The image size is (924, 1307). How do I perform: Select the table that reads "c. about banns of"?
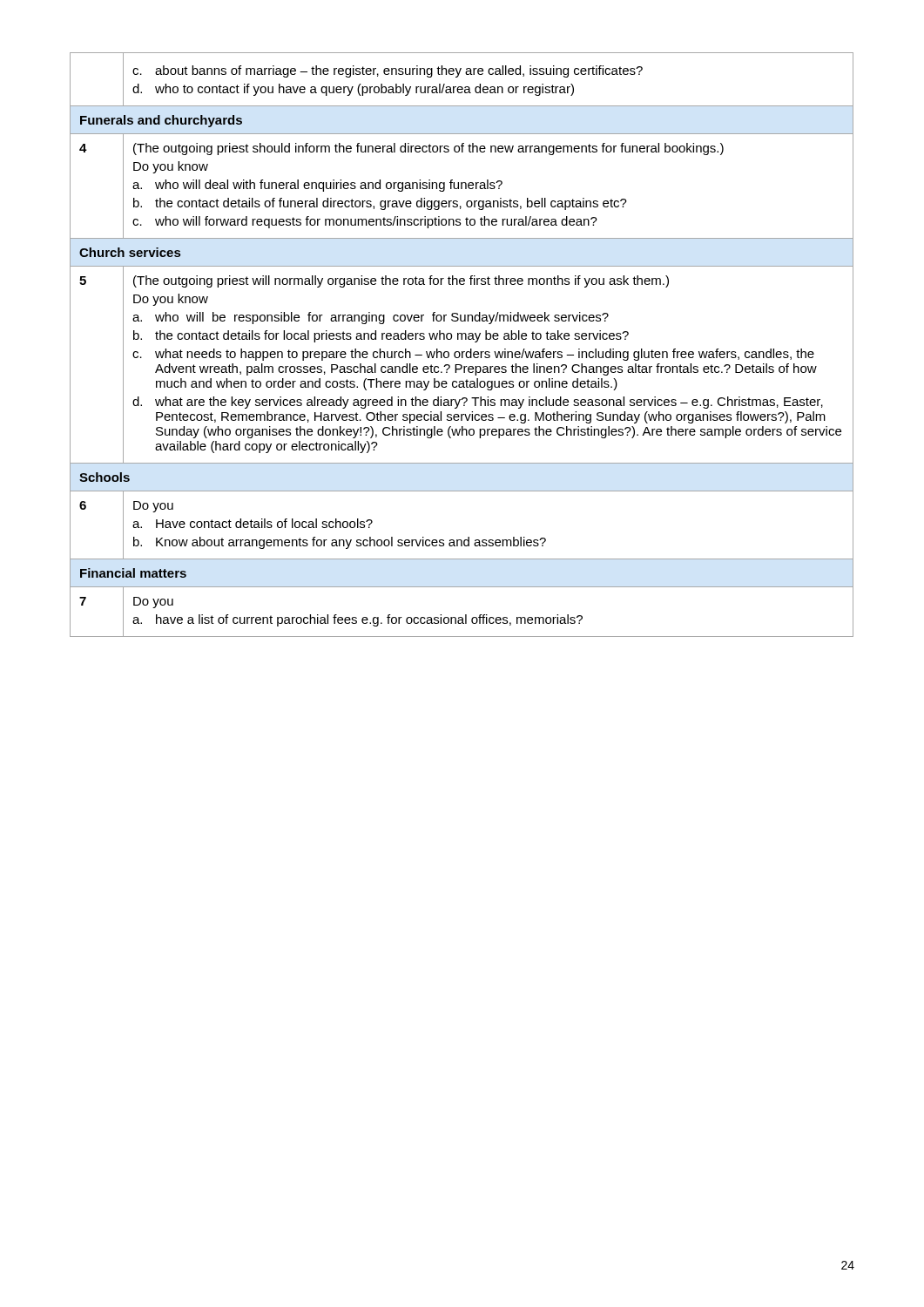click(462, 345)
